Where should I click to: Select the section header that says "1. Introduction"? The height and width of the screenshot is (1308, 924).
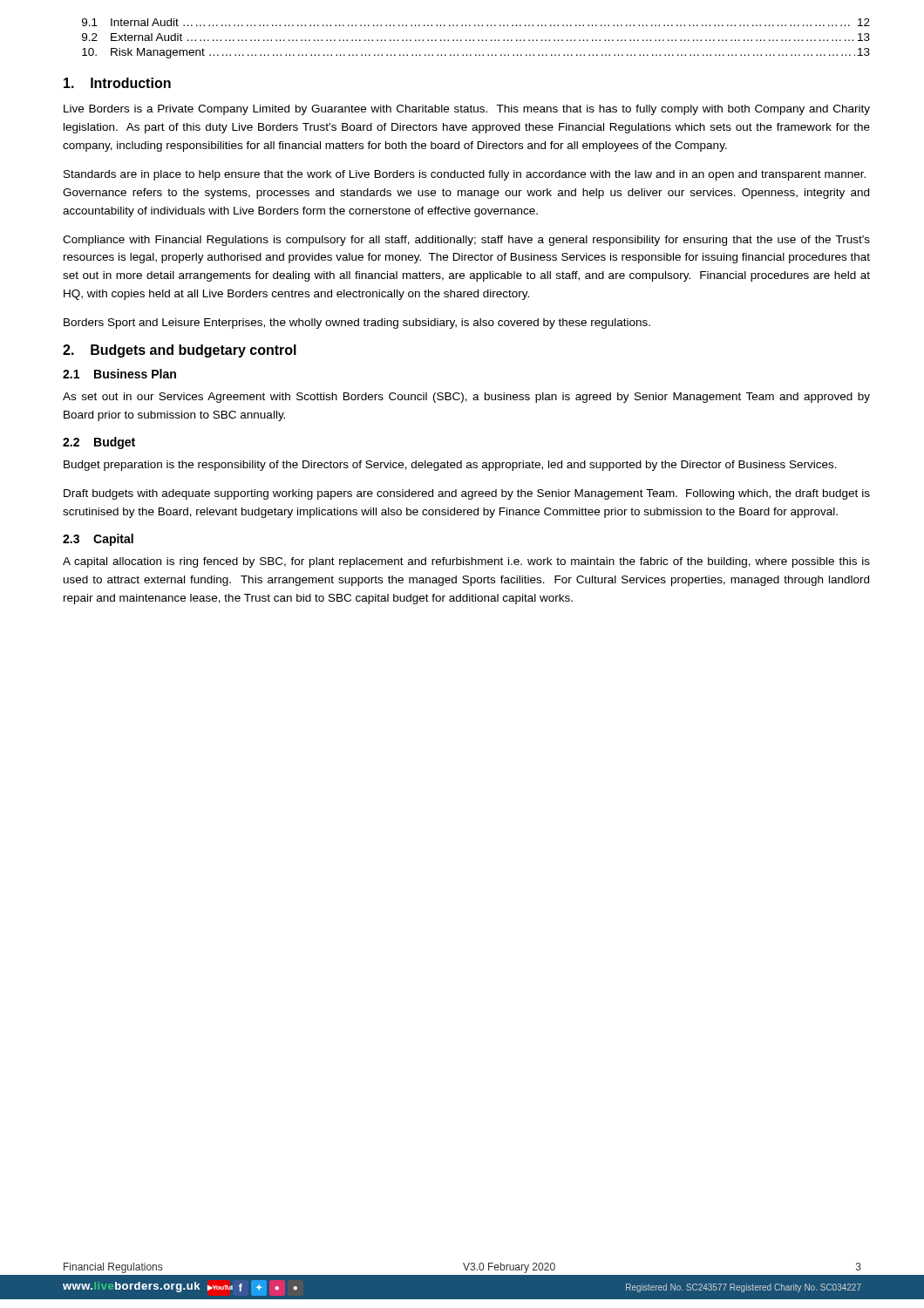[x=117, y=83]
